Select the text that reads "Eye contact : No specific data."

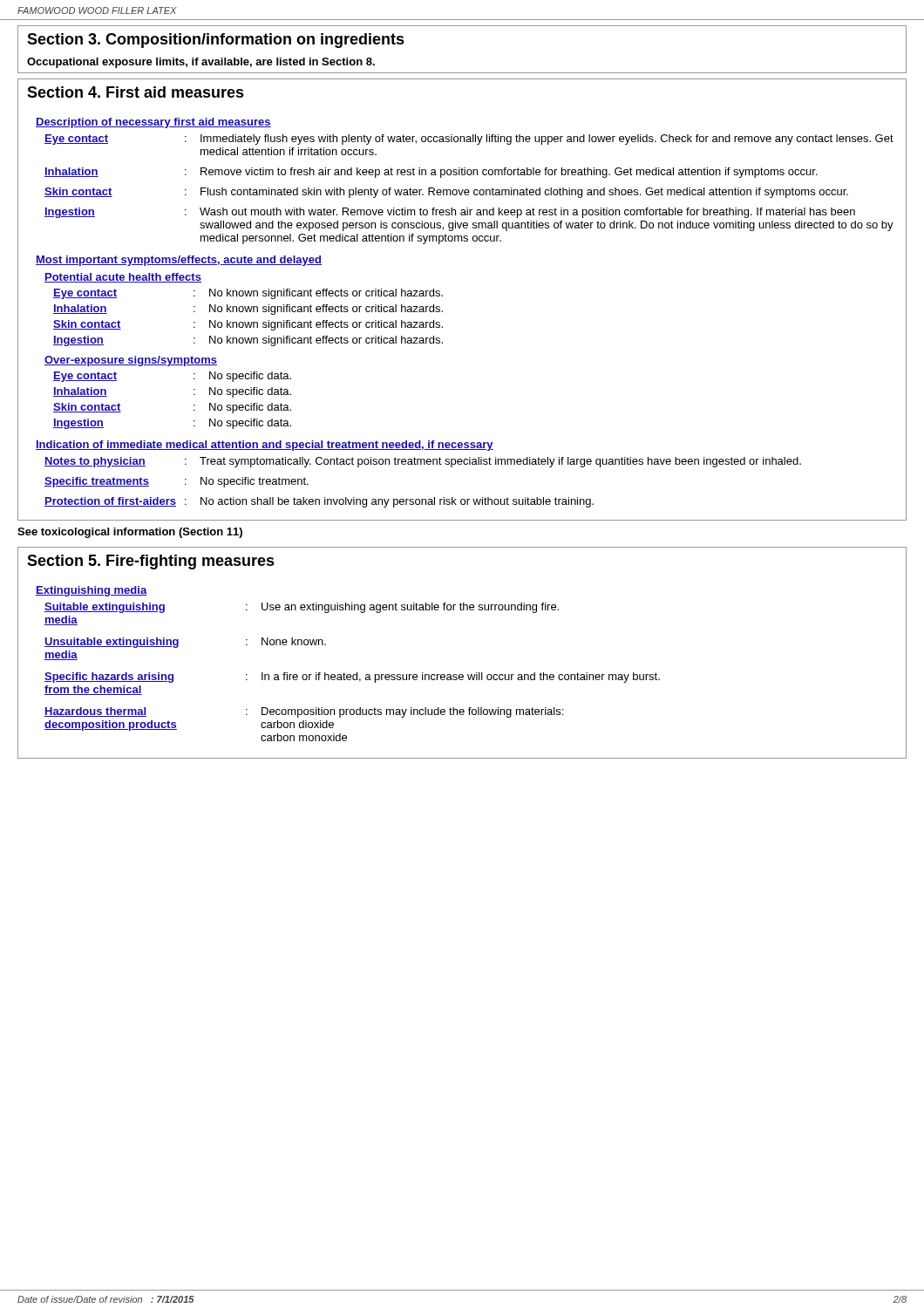pyautogui.click(x=88, y=376)
